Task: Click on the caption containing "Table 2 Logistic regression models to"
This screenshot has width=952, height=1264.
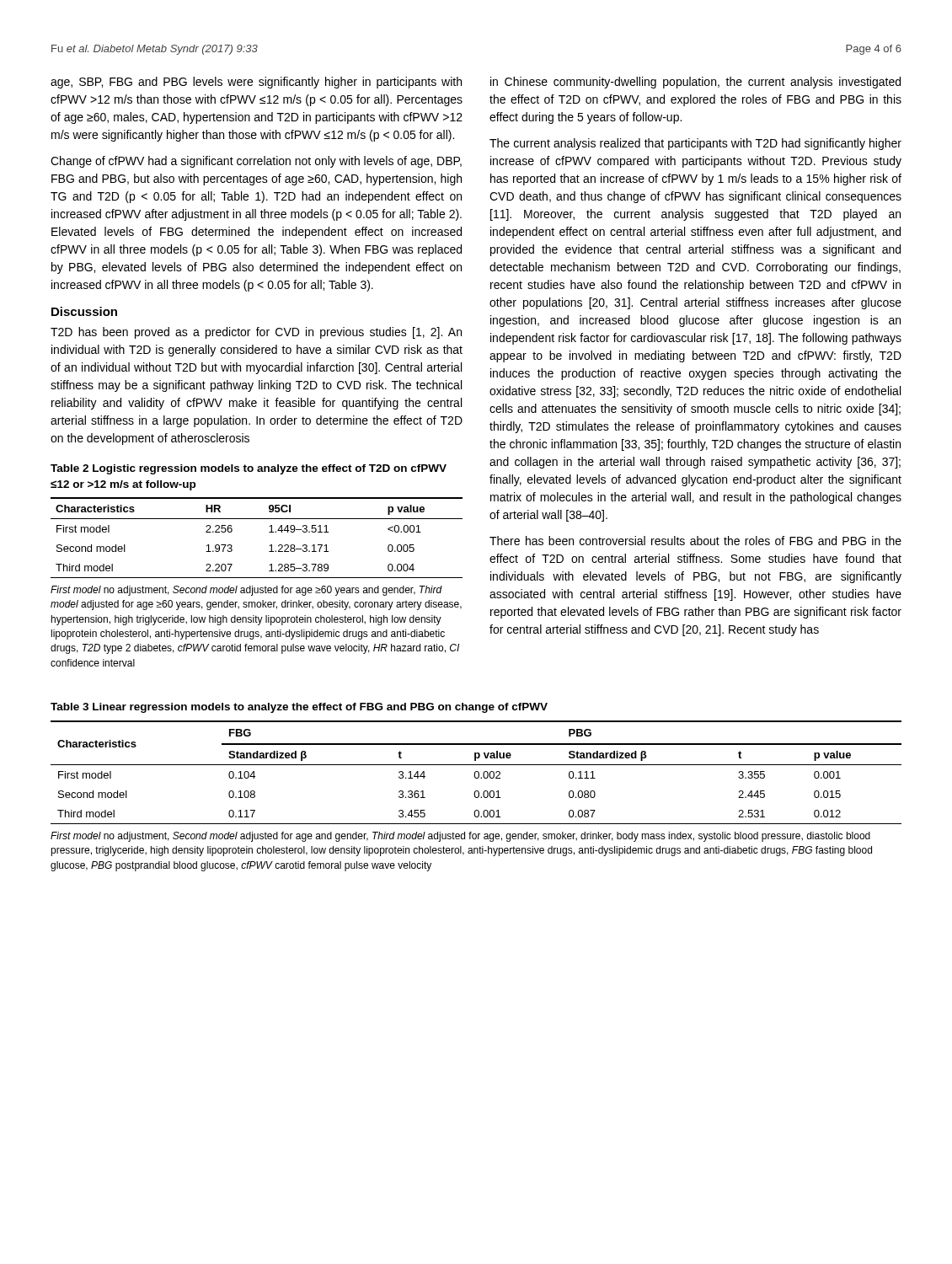Action: [x=249, y=476]
